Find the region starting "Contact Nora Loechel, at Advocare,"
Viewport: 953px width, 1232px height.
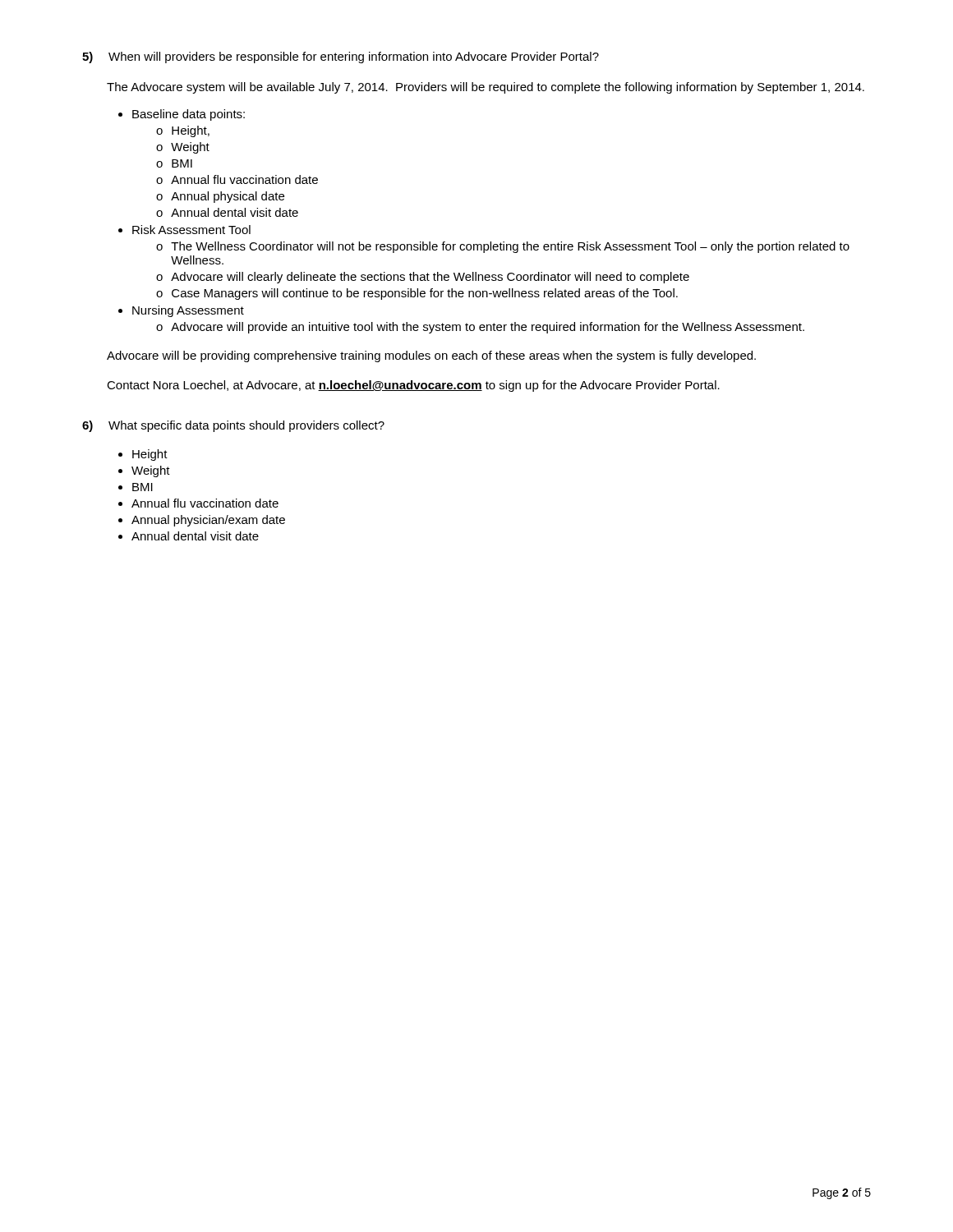point(414,385)
